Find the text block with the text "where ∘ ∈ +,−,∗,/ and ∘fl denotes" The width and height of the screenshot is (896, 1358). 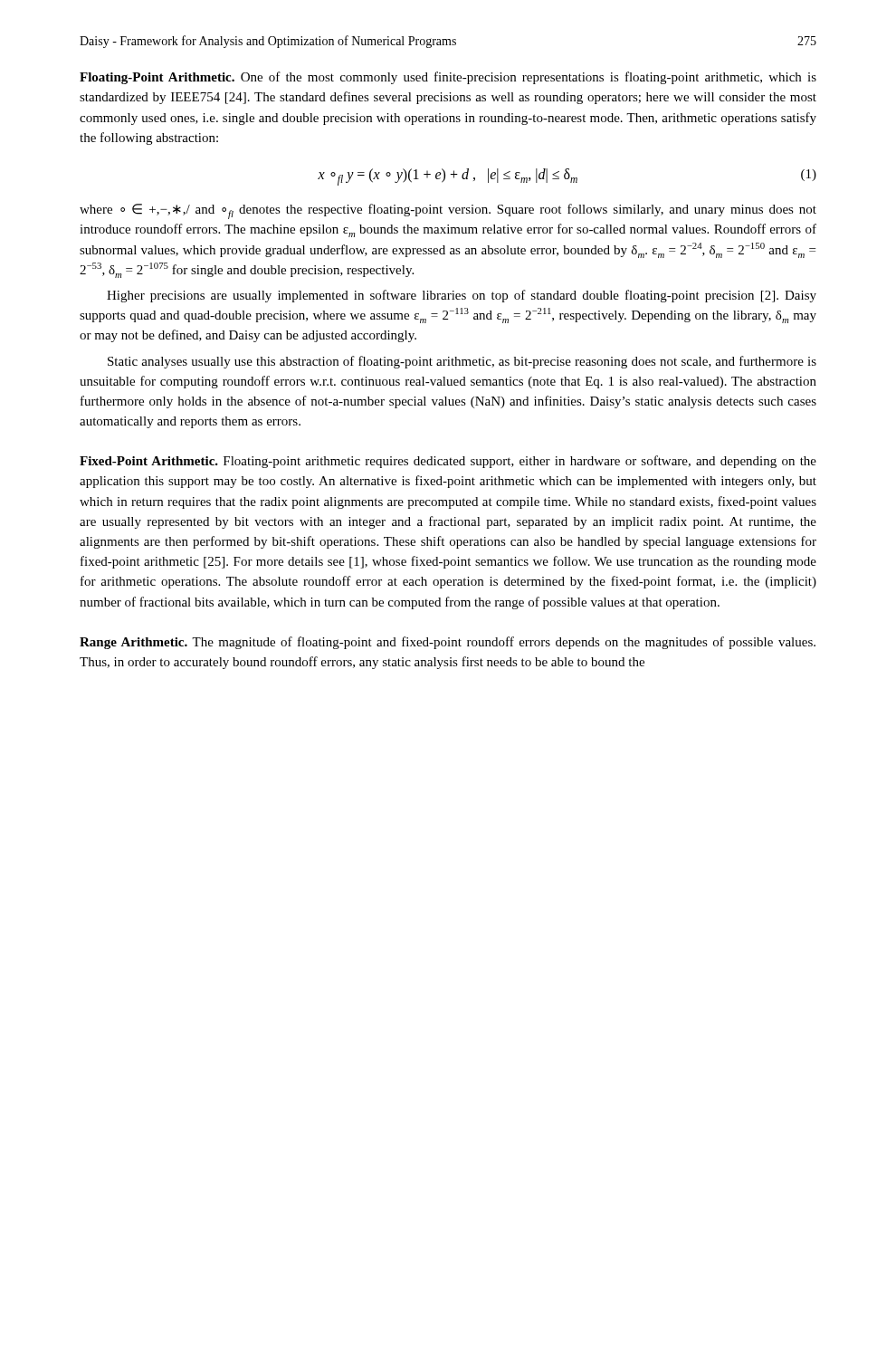click(448, 240)
